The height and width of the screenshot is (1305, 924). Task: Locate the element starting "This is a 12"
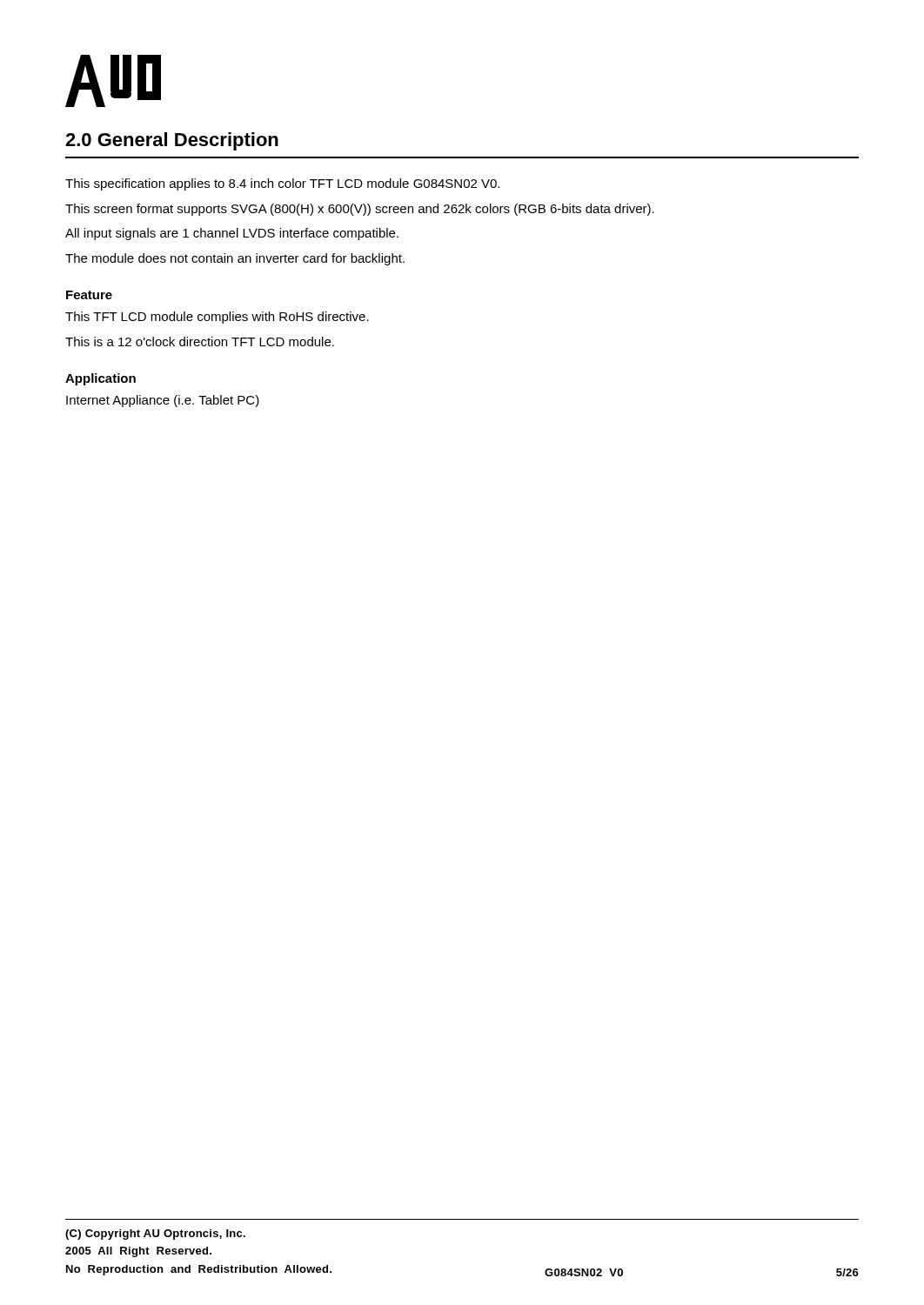click(200, 341)
